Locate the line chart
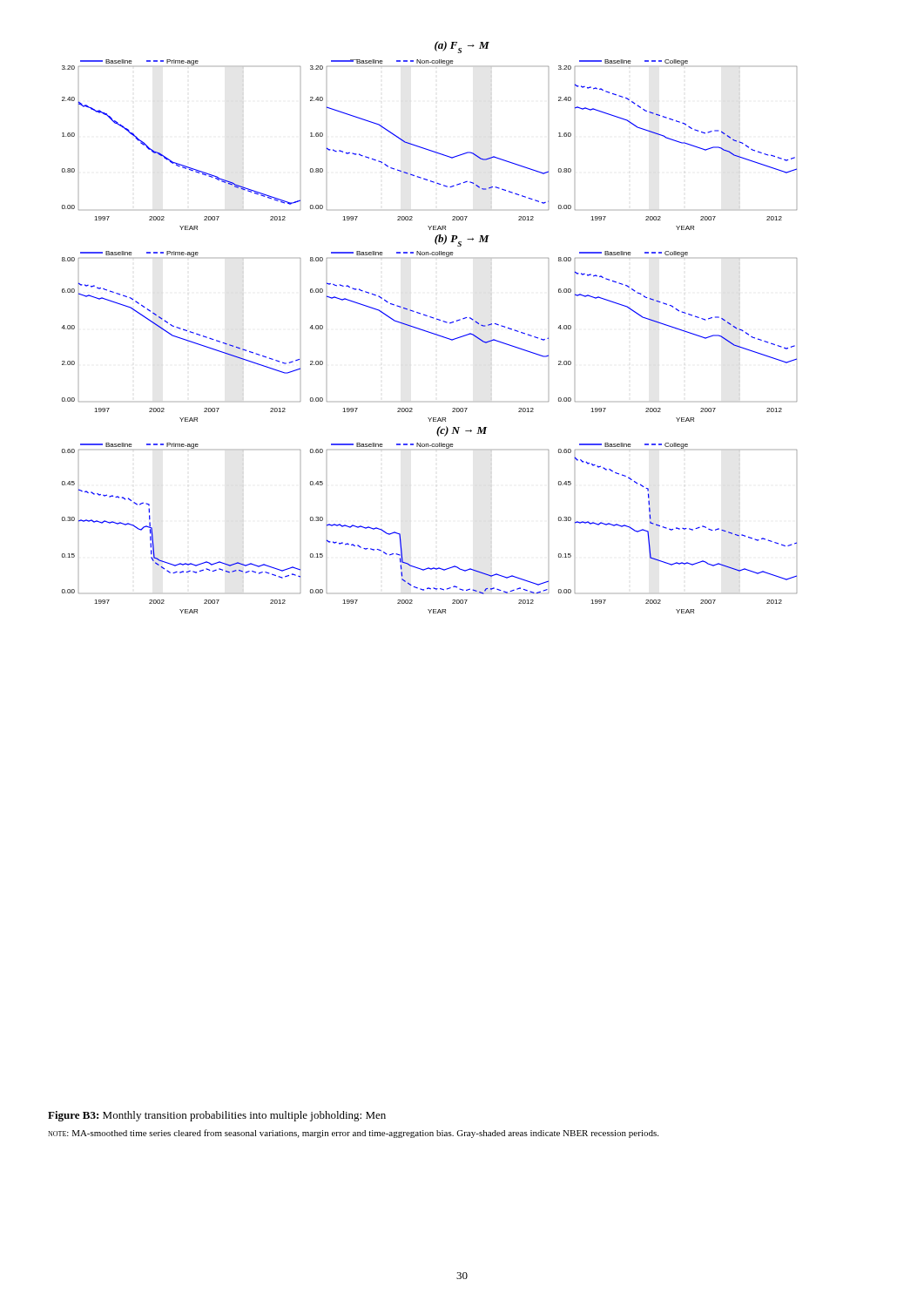924x1307 pixels. pos(462,566)
